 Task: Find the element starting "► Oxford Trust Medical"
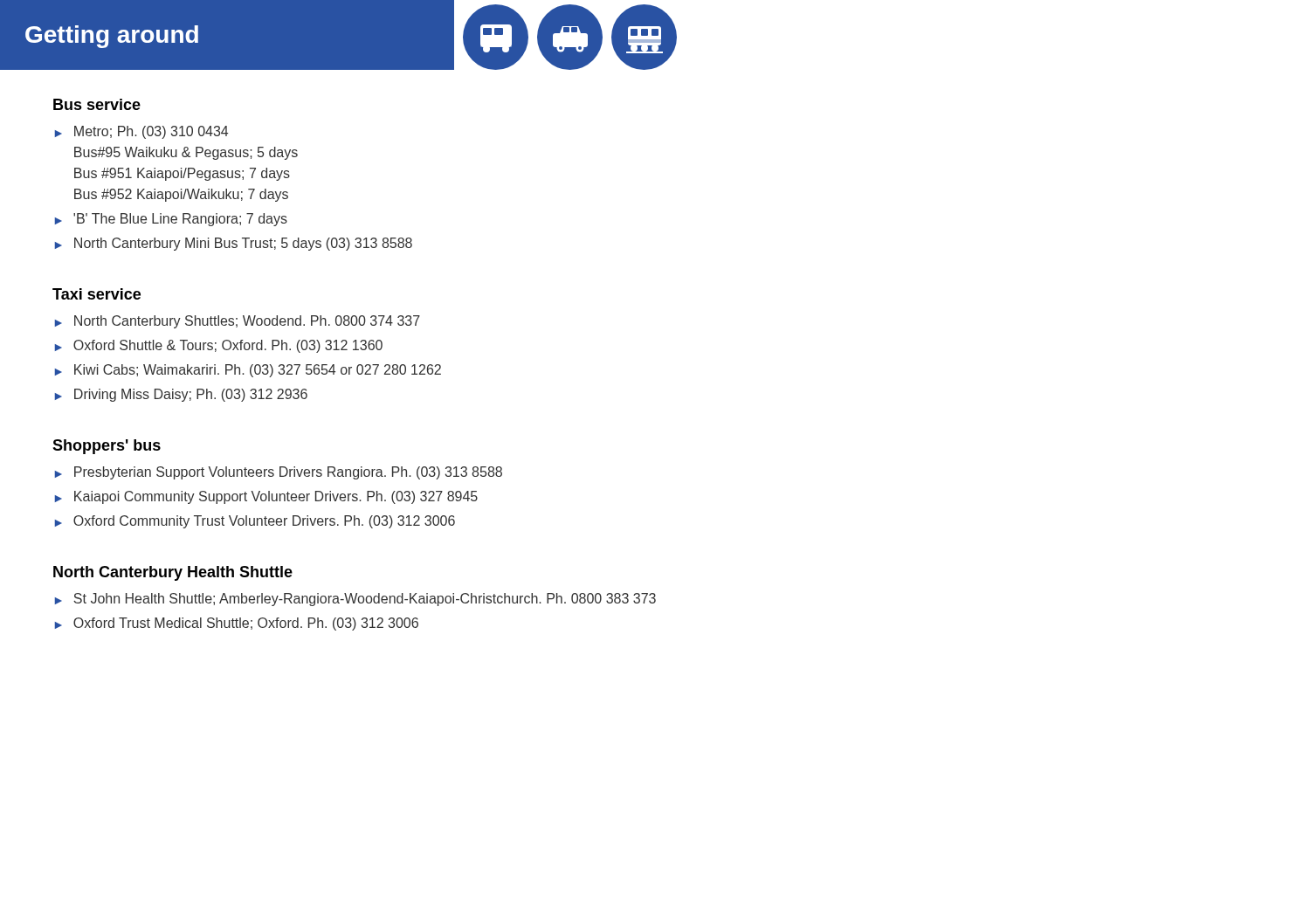[x=236, y=624]
